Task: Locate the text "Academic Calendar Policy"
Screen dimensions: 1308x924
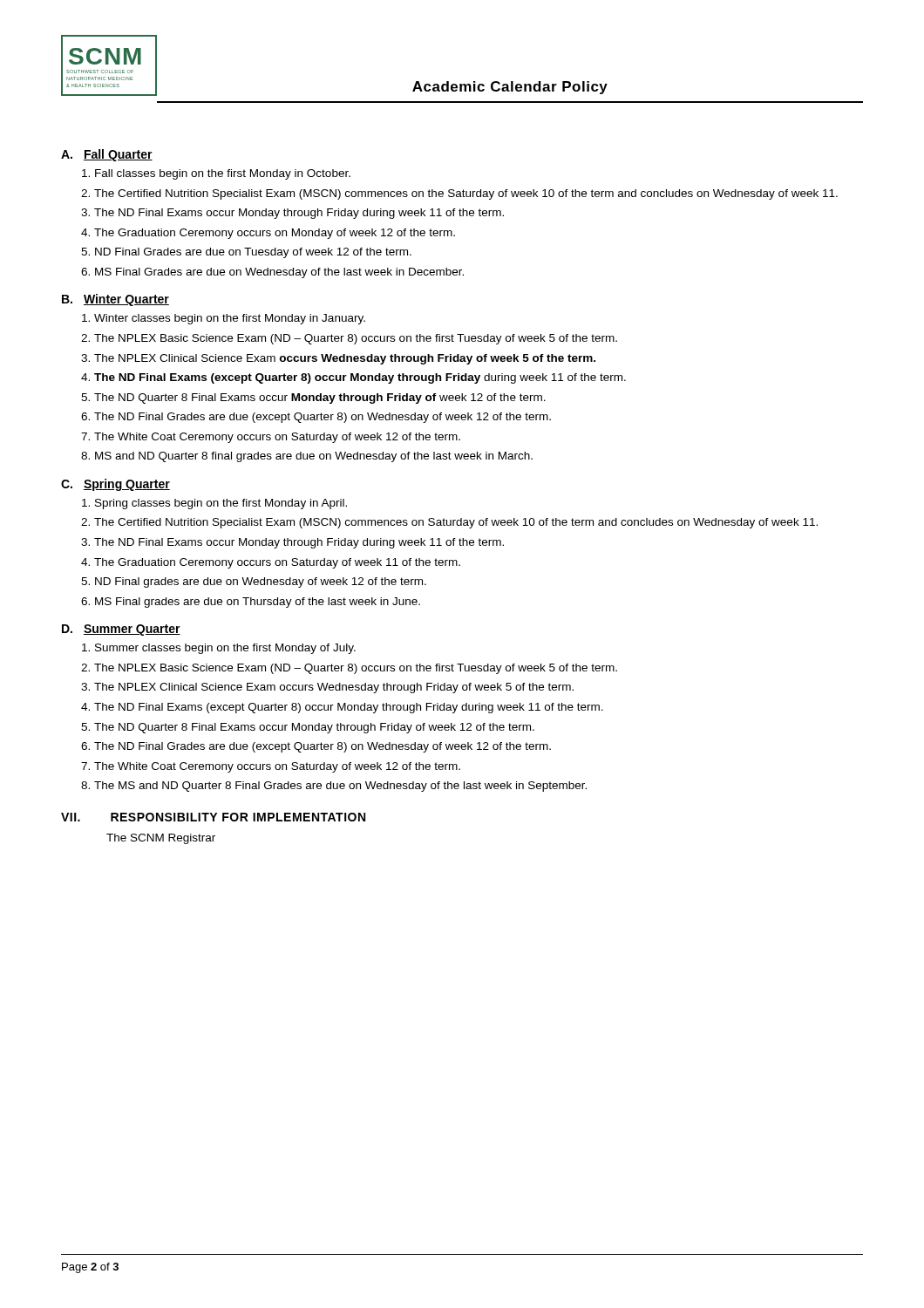Action: [510, 87]
